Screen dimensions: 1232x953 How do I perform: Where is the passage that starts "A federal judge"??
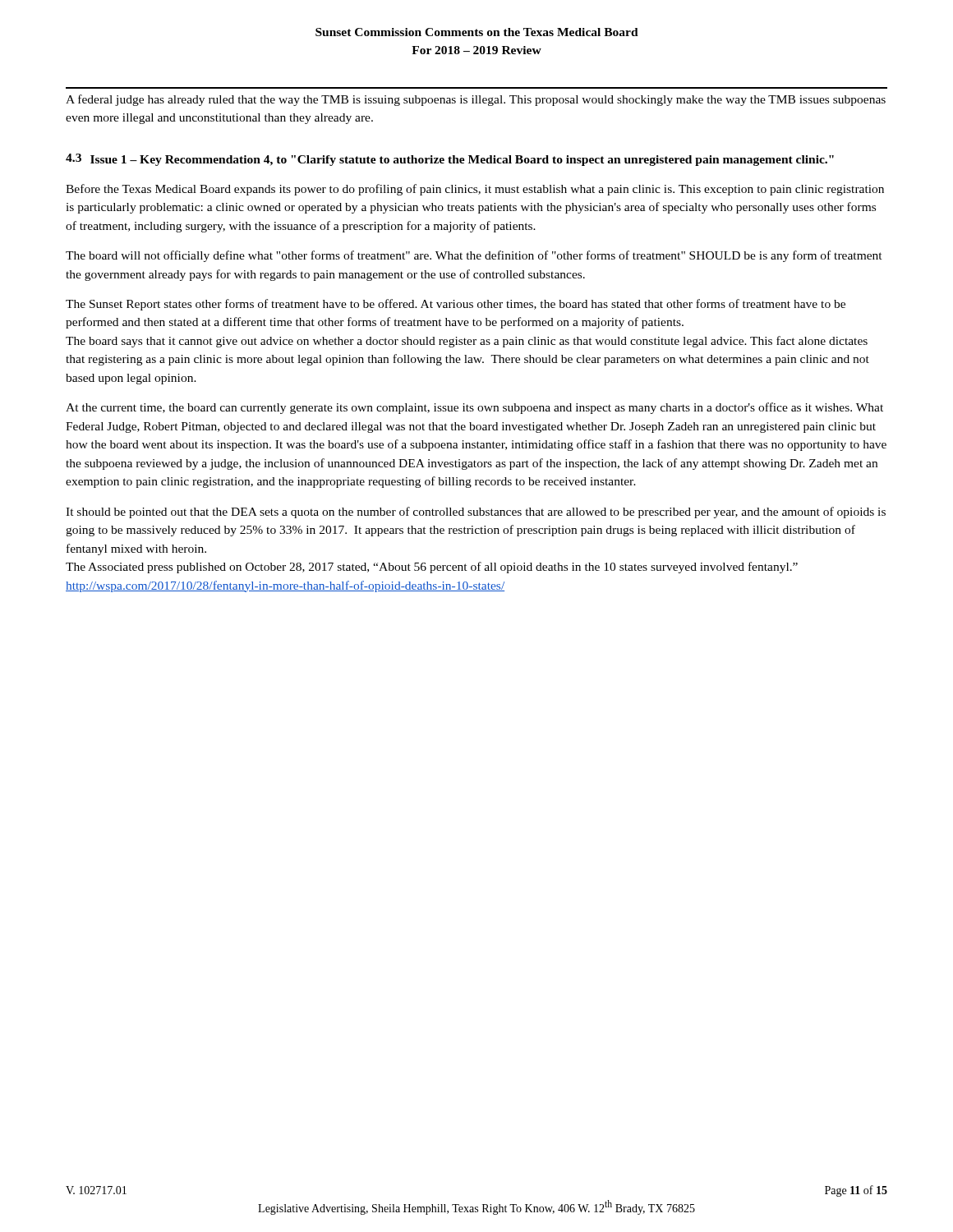476,108
